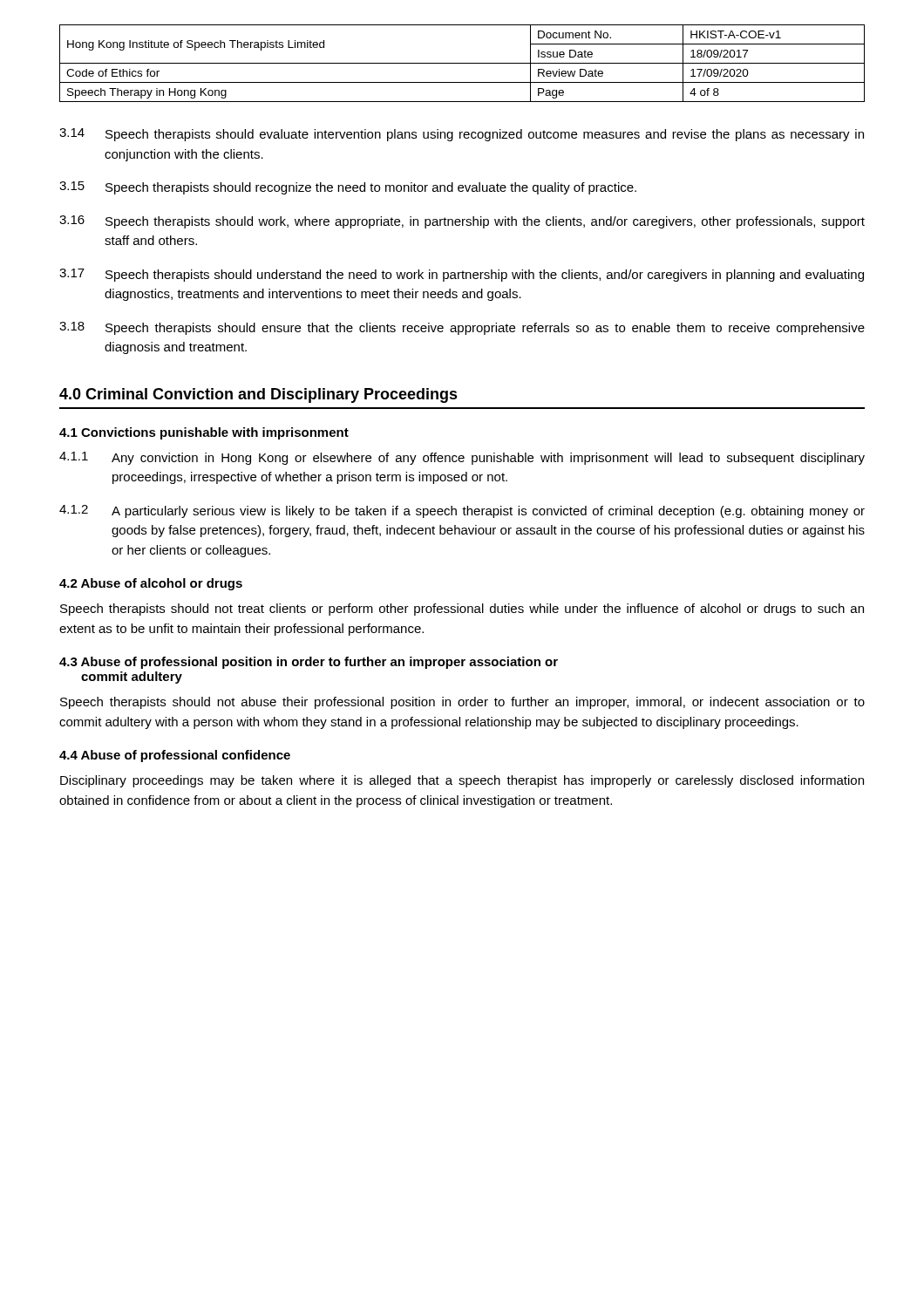Find the table that mentions "Issue Date"
924x1308 pixels.
coord(462,63)
